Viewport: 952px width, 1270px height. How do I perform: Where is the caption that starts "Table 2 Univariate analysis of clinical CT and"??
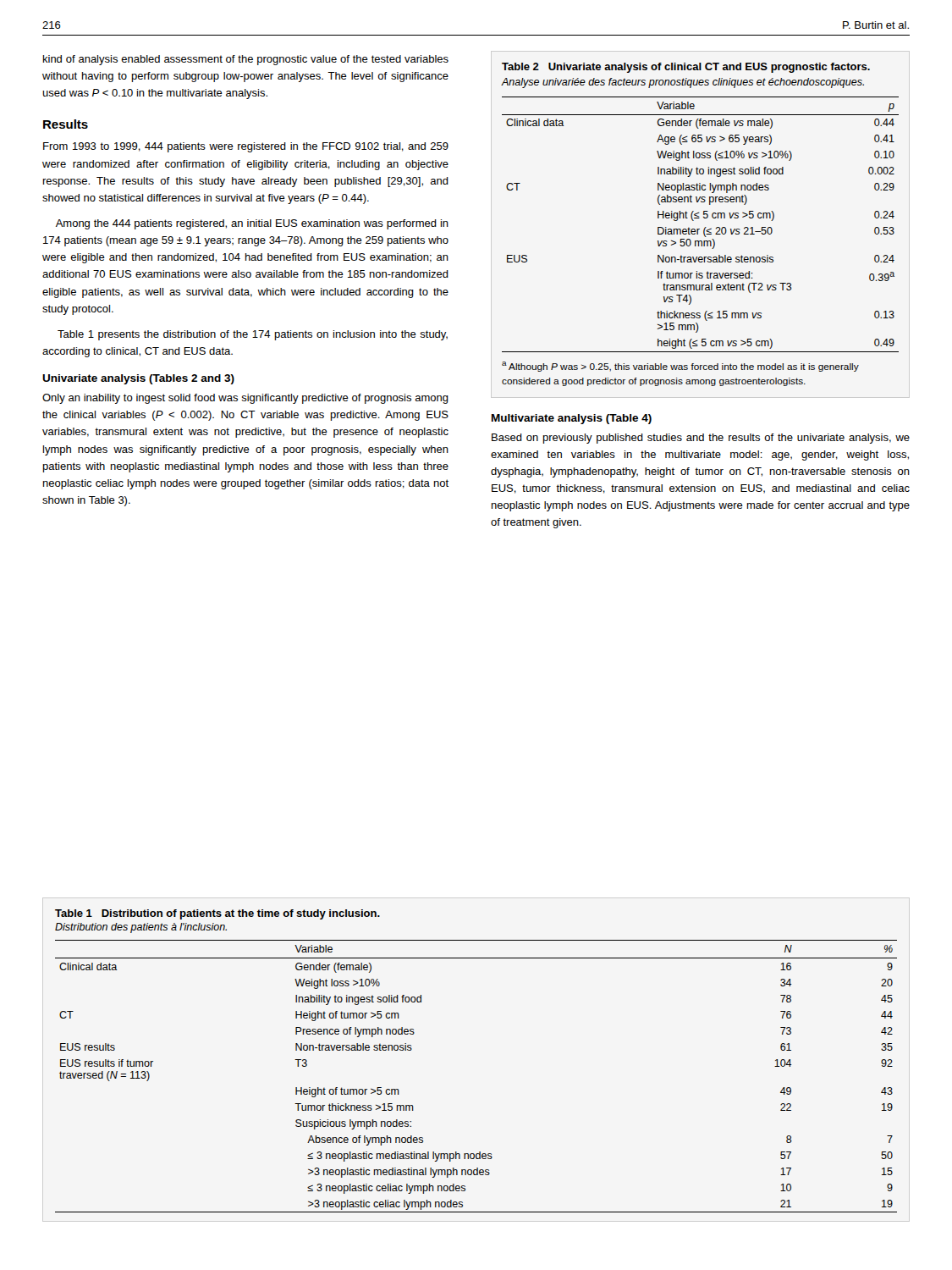click(700, 75)
